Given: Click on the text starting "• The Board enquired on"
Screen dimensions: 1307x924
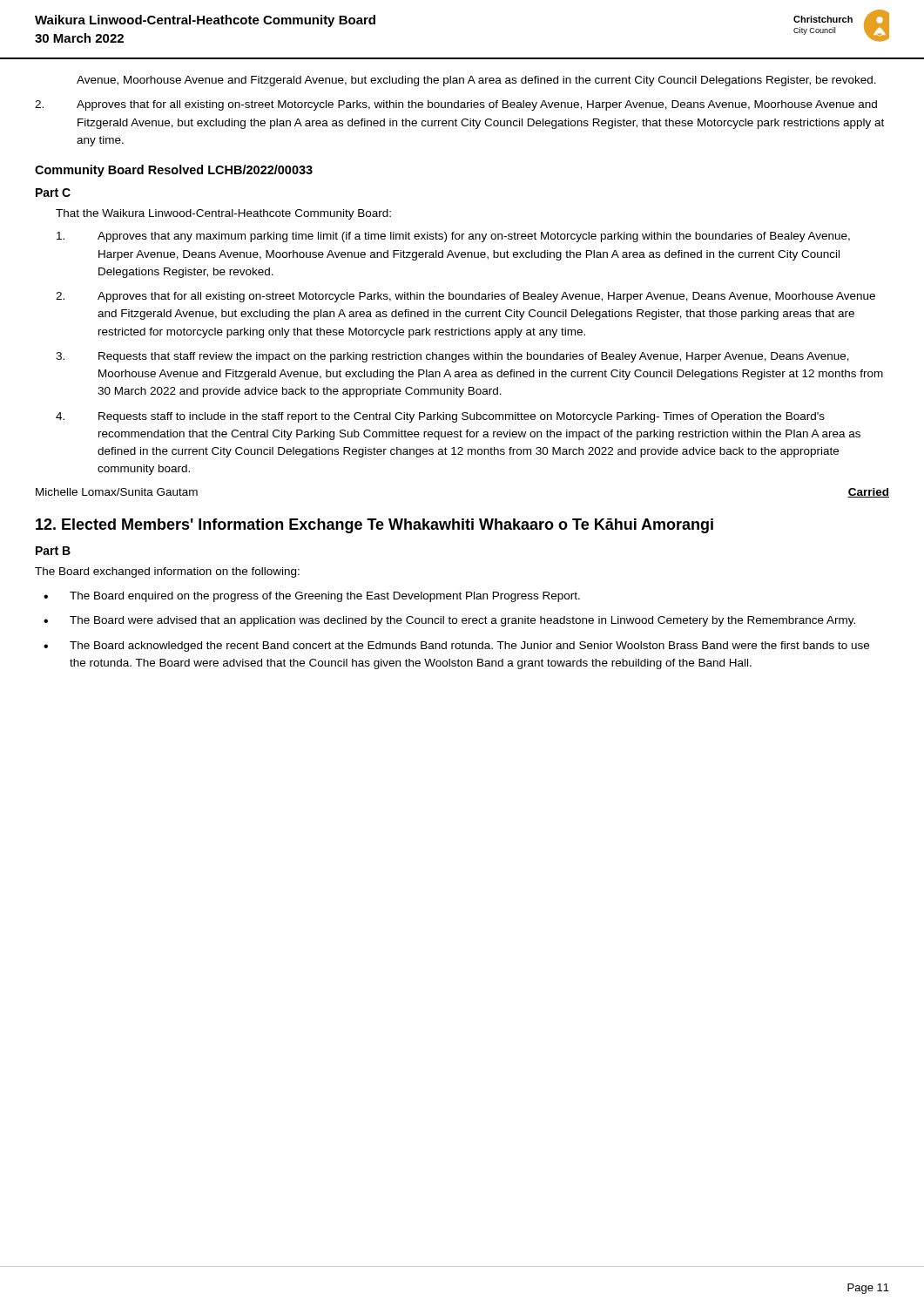Looking at the screenshot, I should 466,597.
